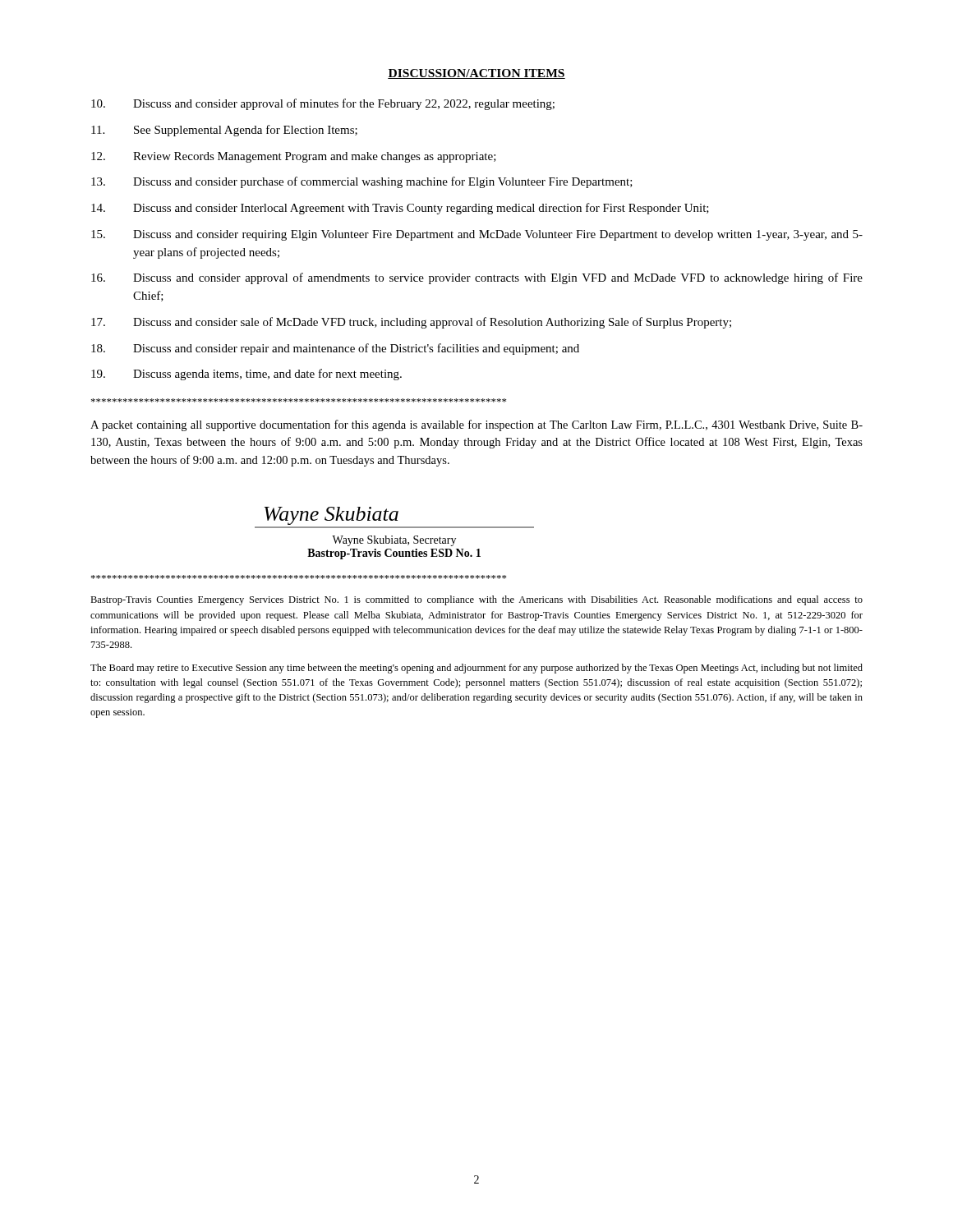
Task: Select the block starting "13. Discuss and consider purchase of"
Action: click(x=476, y=182)
